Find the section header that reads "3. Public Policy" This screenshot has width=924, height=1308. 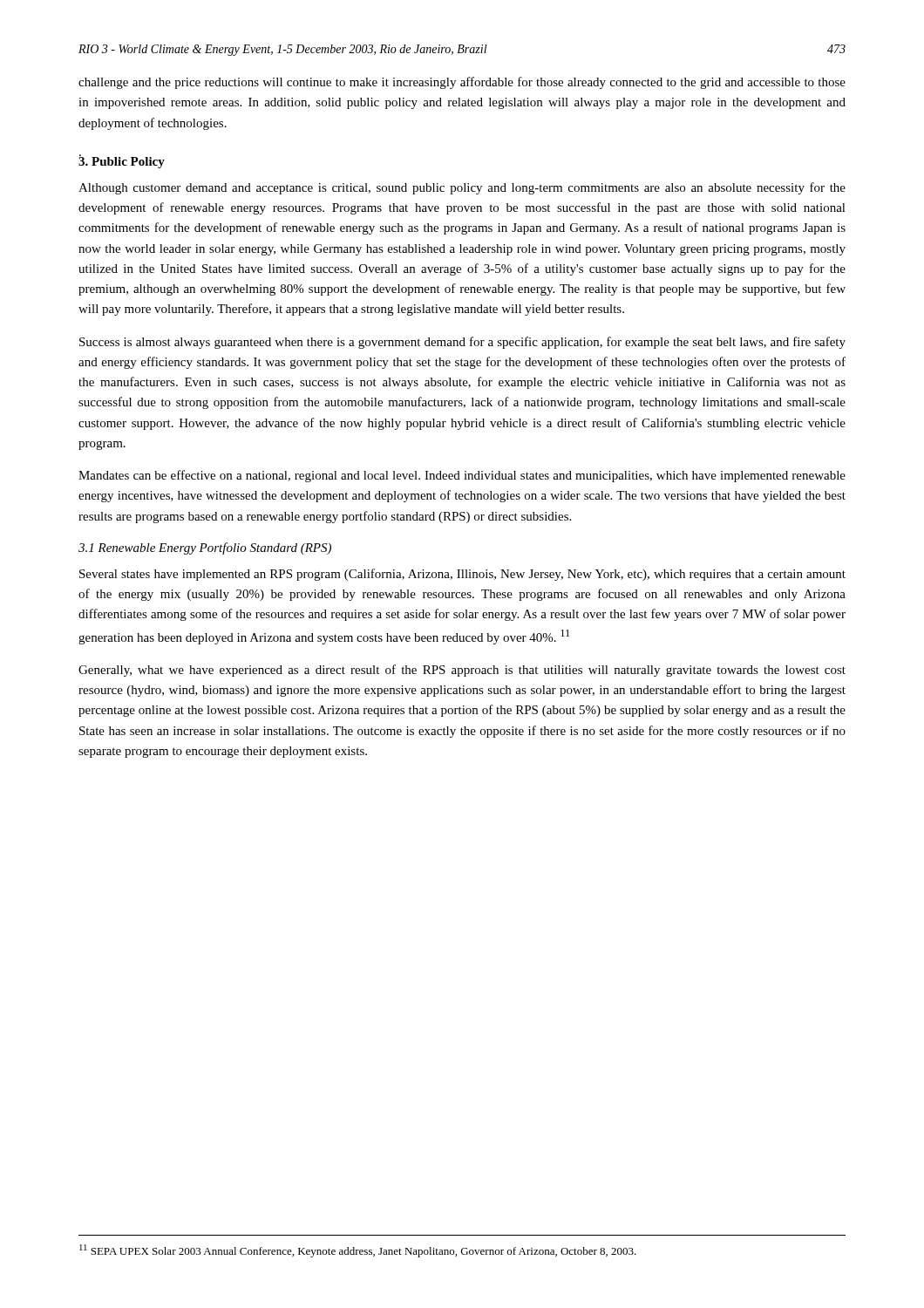[x=122, y=161]
